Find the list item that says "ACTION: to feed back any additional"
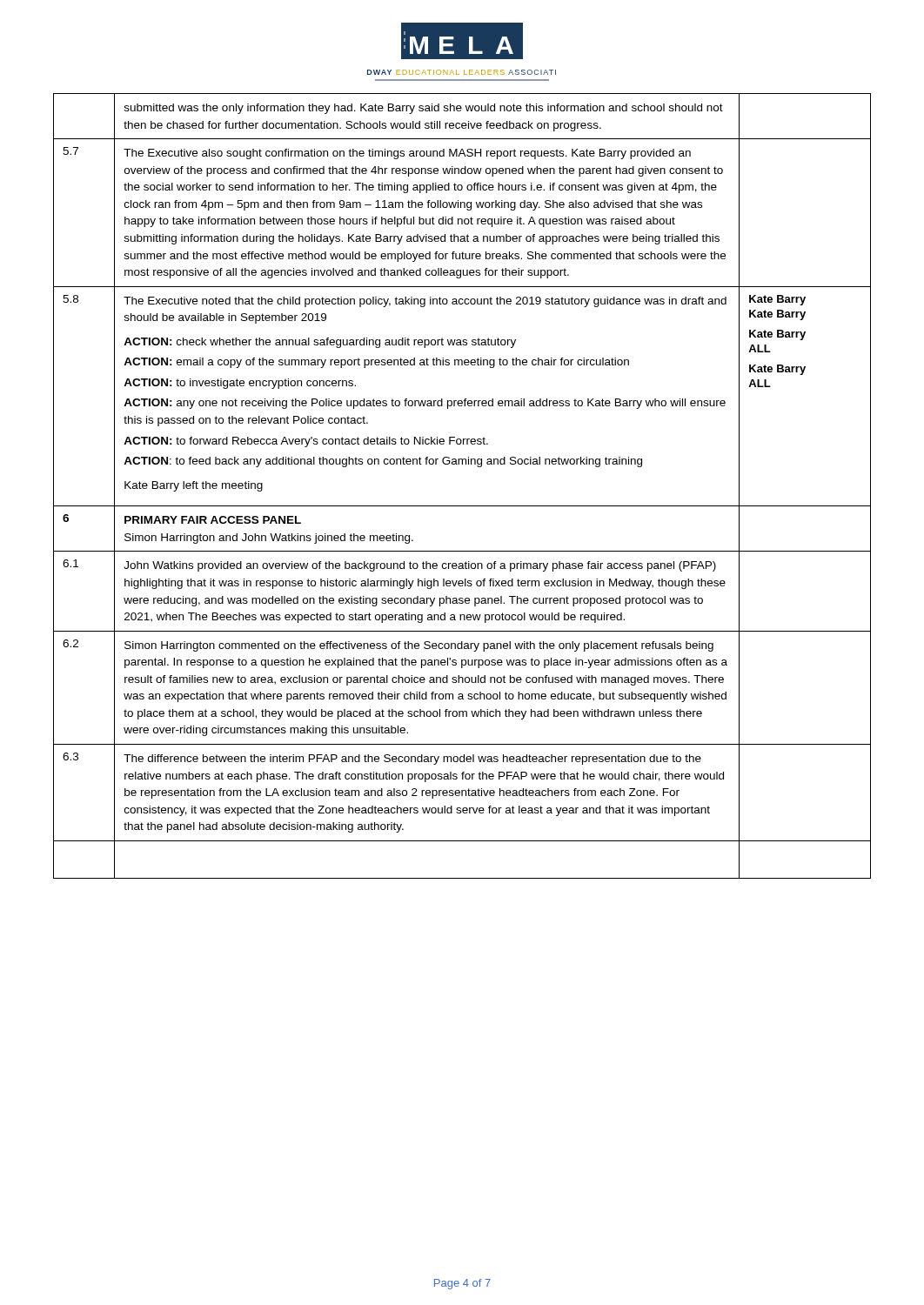The height and width of the screenshot is (1305, 924). (x=383, y=461)
